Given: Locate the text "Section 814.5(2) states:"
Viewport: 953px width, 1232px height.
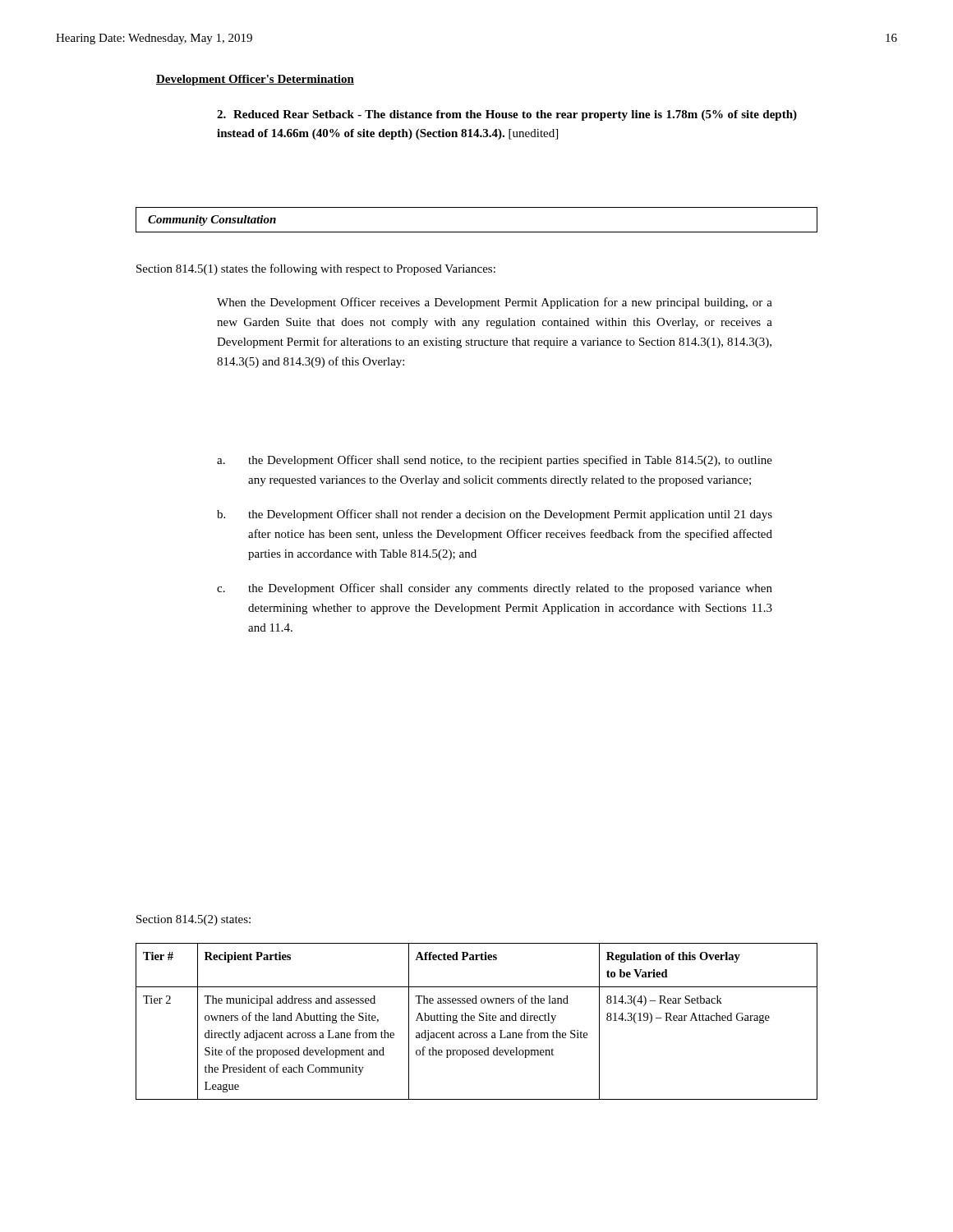Looking at the screenshot, I should click(x=194, y=919).
